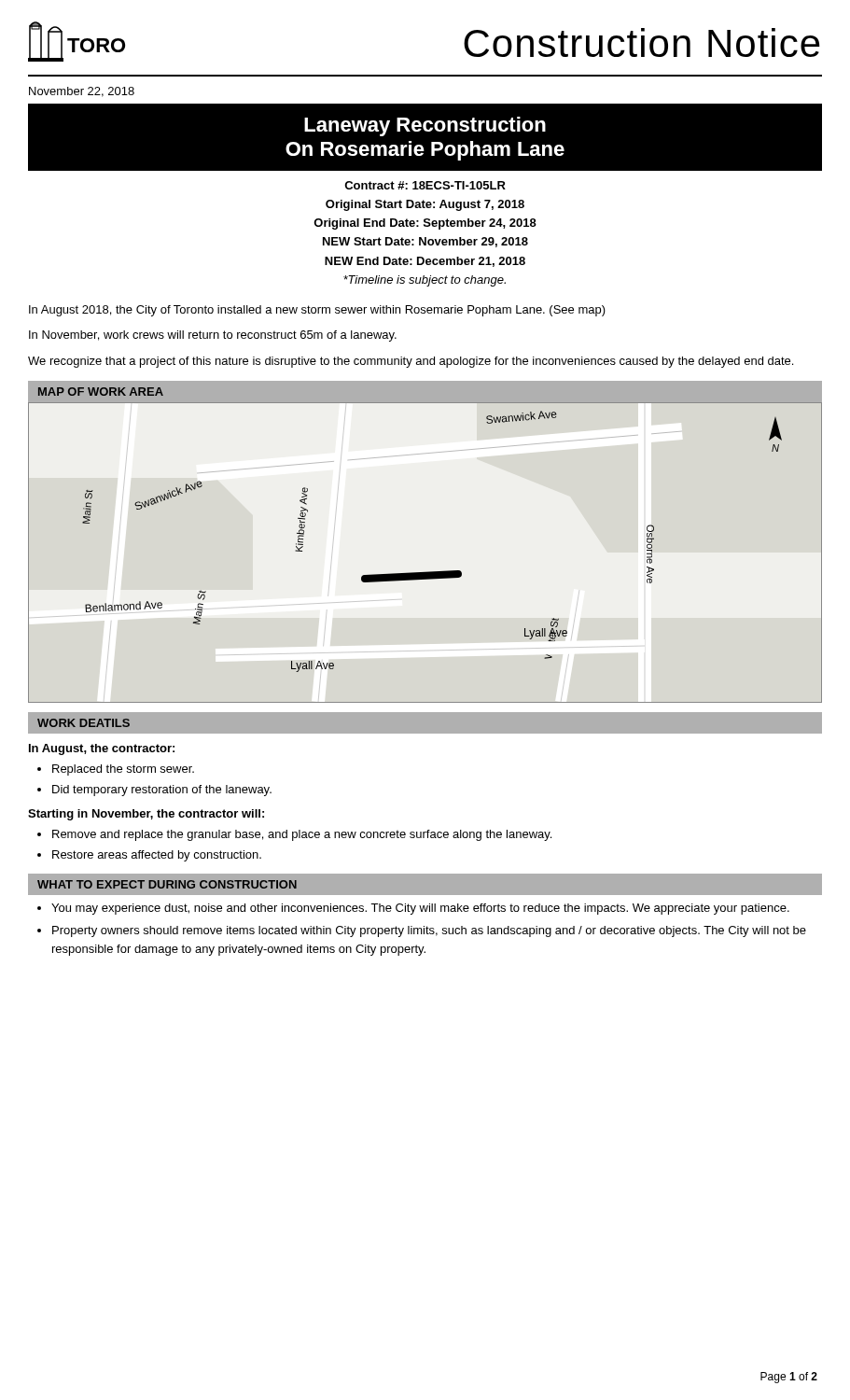The image size is (850, 1400).
Task: Find the block on this page that starts "We recognize that a project"
Action: point(411,361)
